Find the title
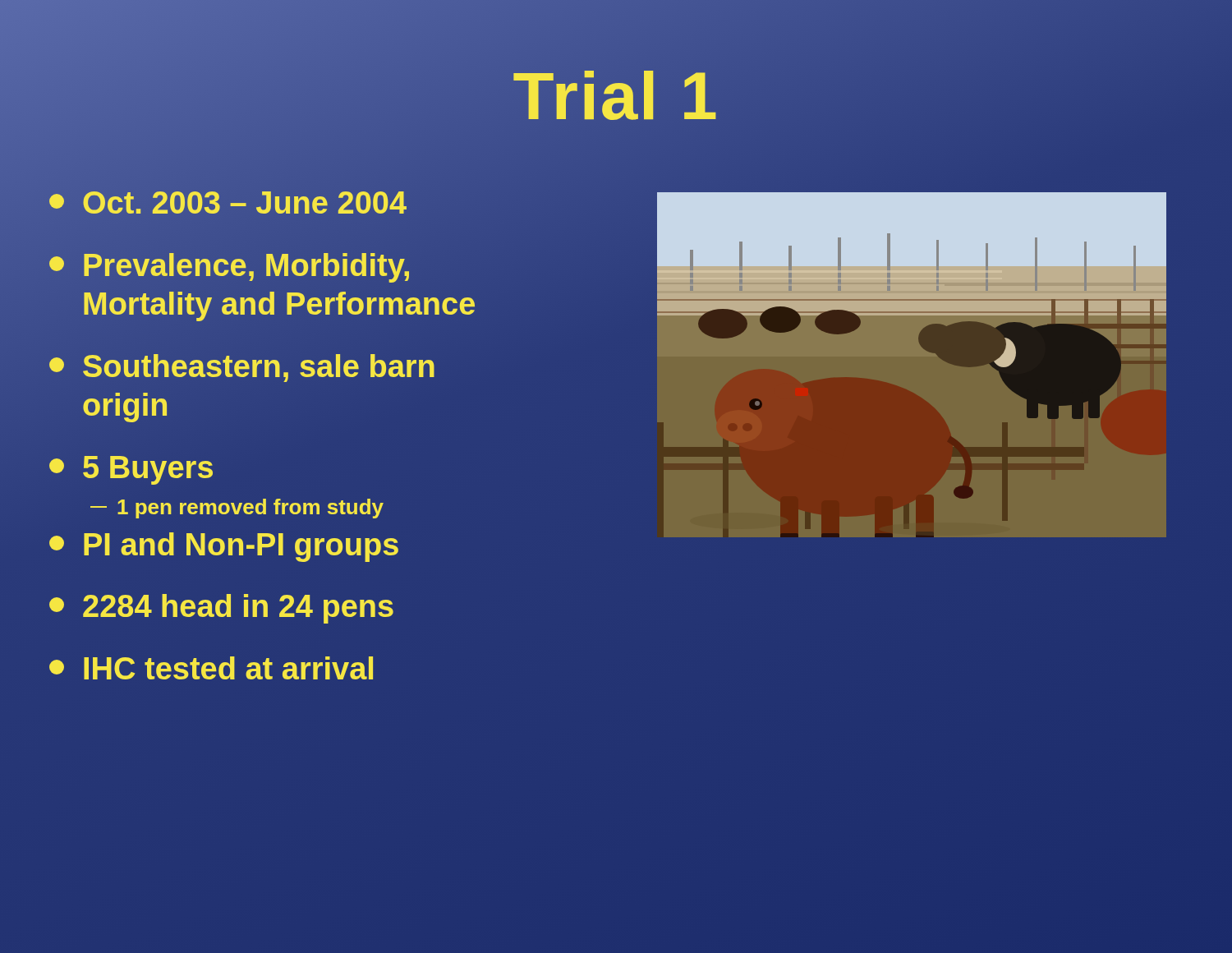This screenshot has width=1232, height=953. click(616, 96)
